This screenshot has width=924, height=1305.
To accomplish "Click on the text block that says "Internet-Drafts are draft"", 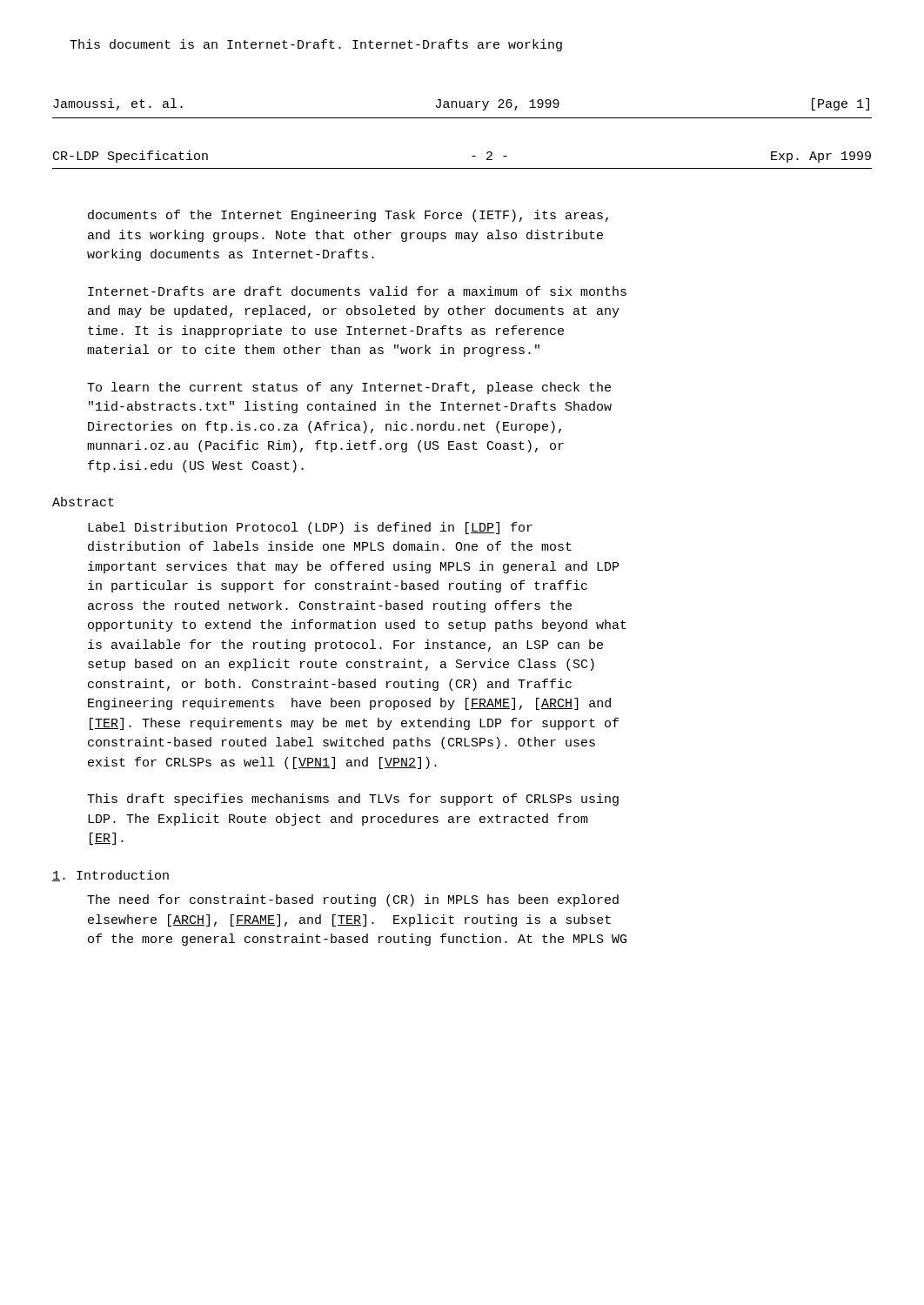I will coord(357,322).
